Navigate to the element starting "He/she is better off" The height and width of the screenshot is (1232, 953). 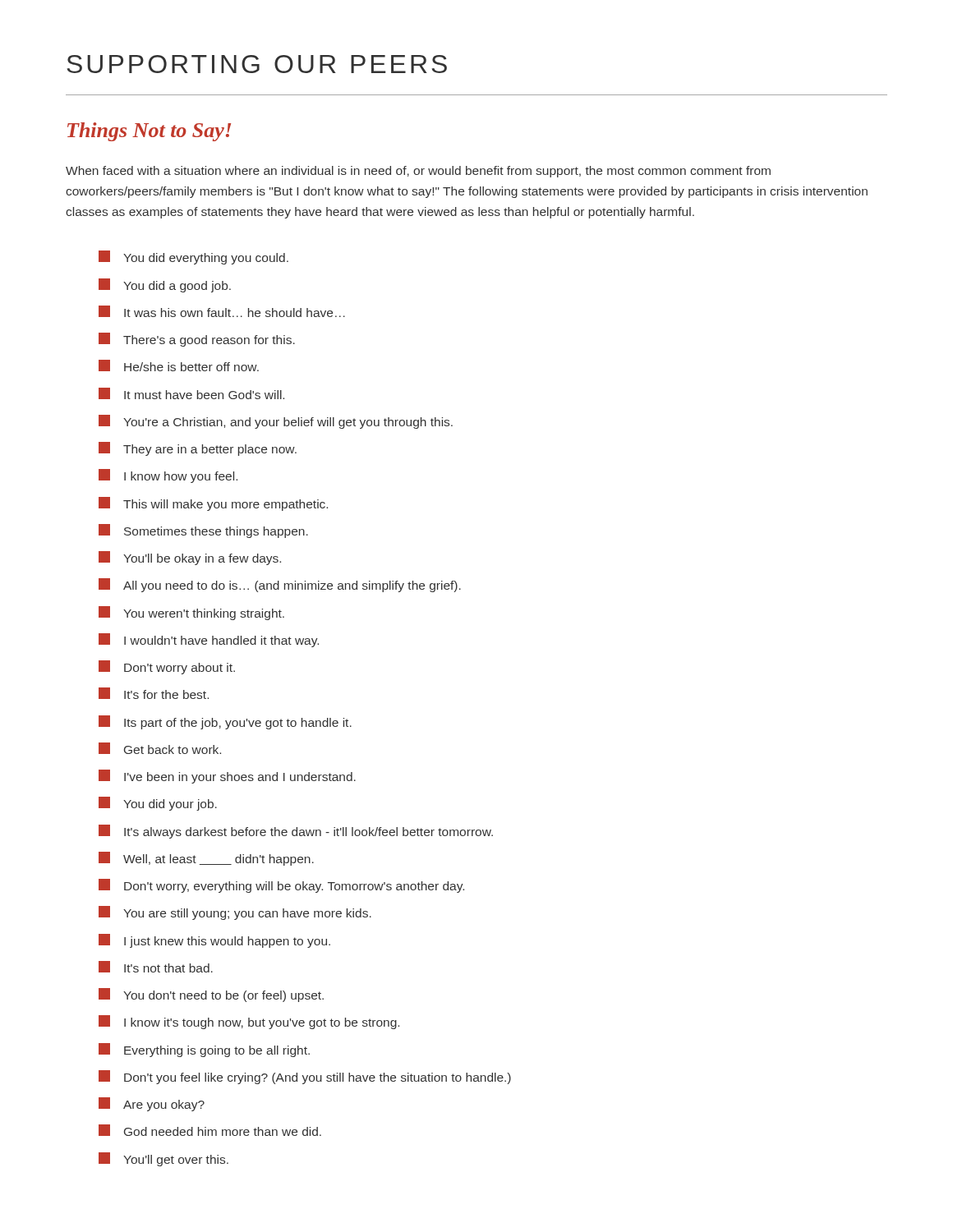click(x=179, y=365)
